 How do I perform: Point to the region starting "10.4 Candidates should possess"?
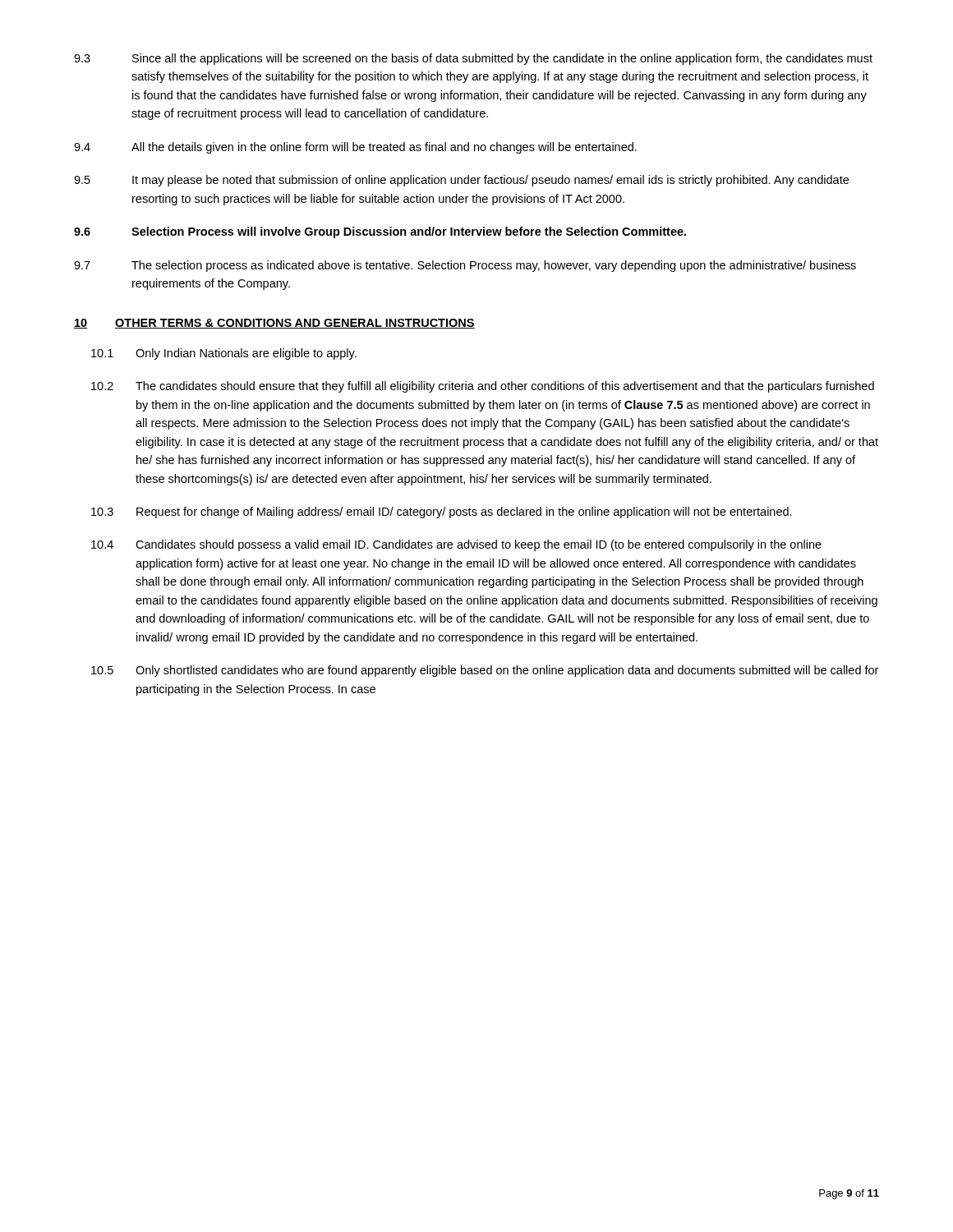click(x=485, y=591)
